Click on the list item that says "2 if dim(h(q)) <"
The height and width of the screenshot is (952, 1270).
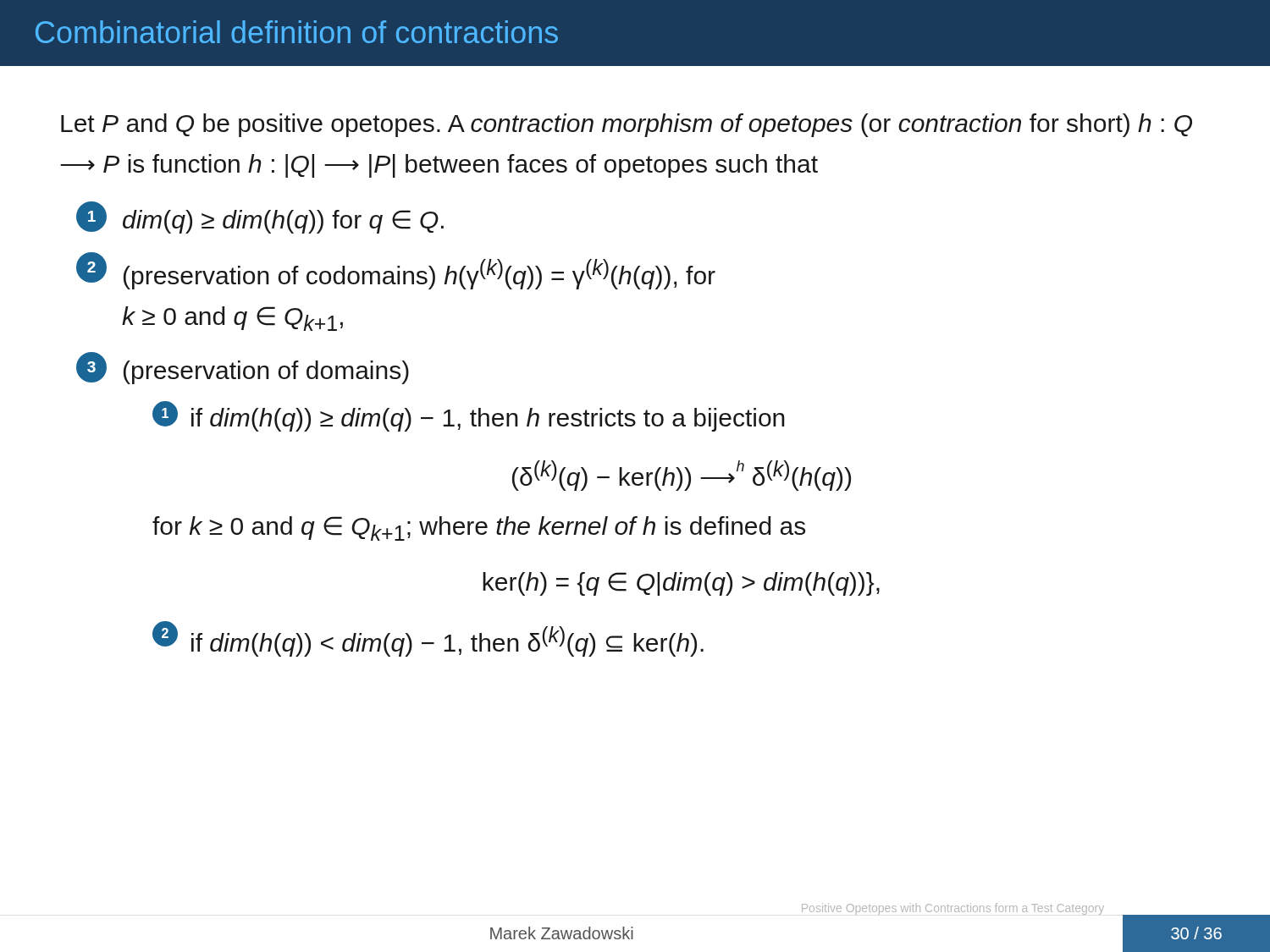[x=429, y=641]
